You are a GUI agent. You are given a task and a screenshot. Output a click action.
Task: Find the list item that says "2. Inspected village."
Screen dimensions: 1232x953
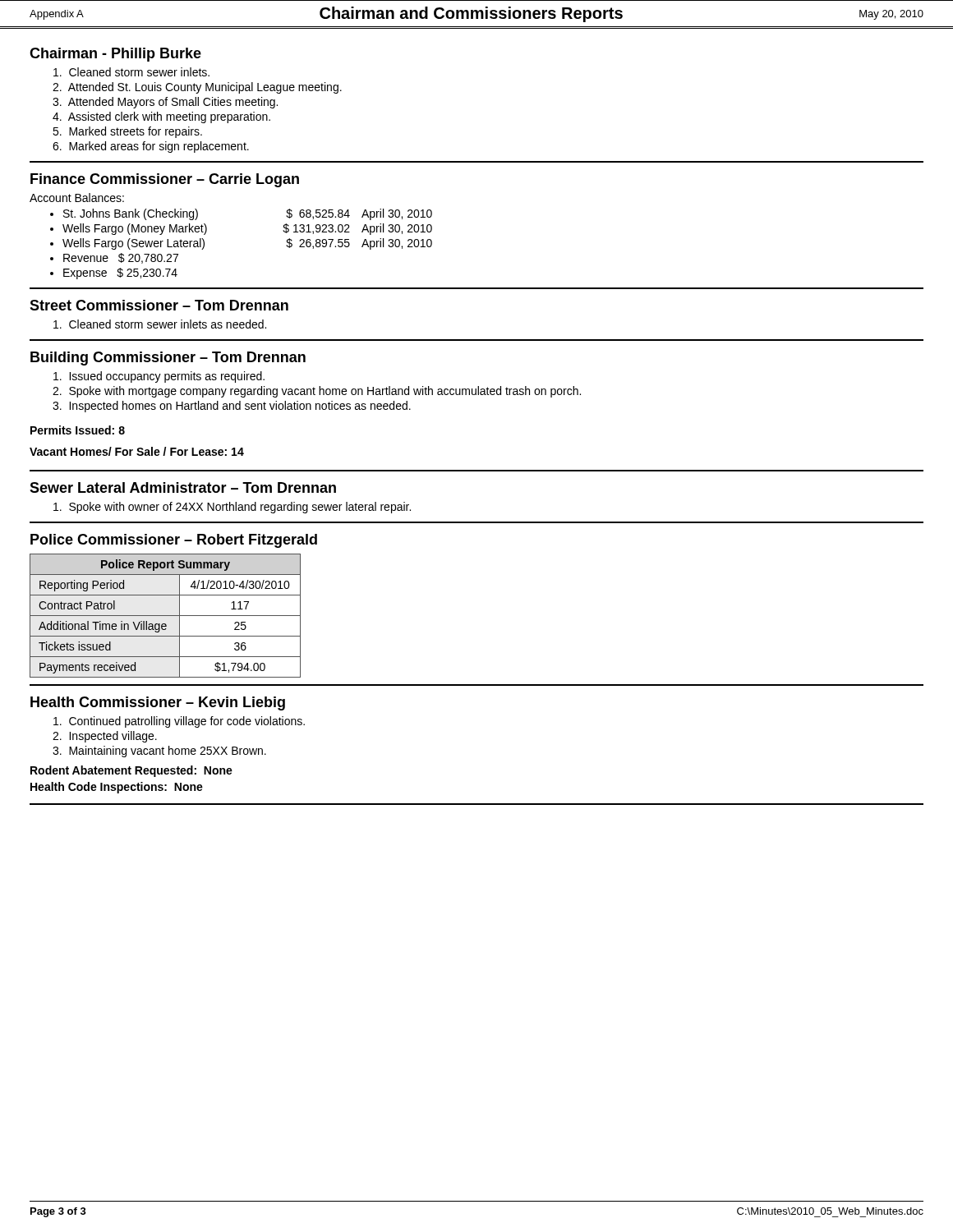tap(105, 736)
